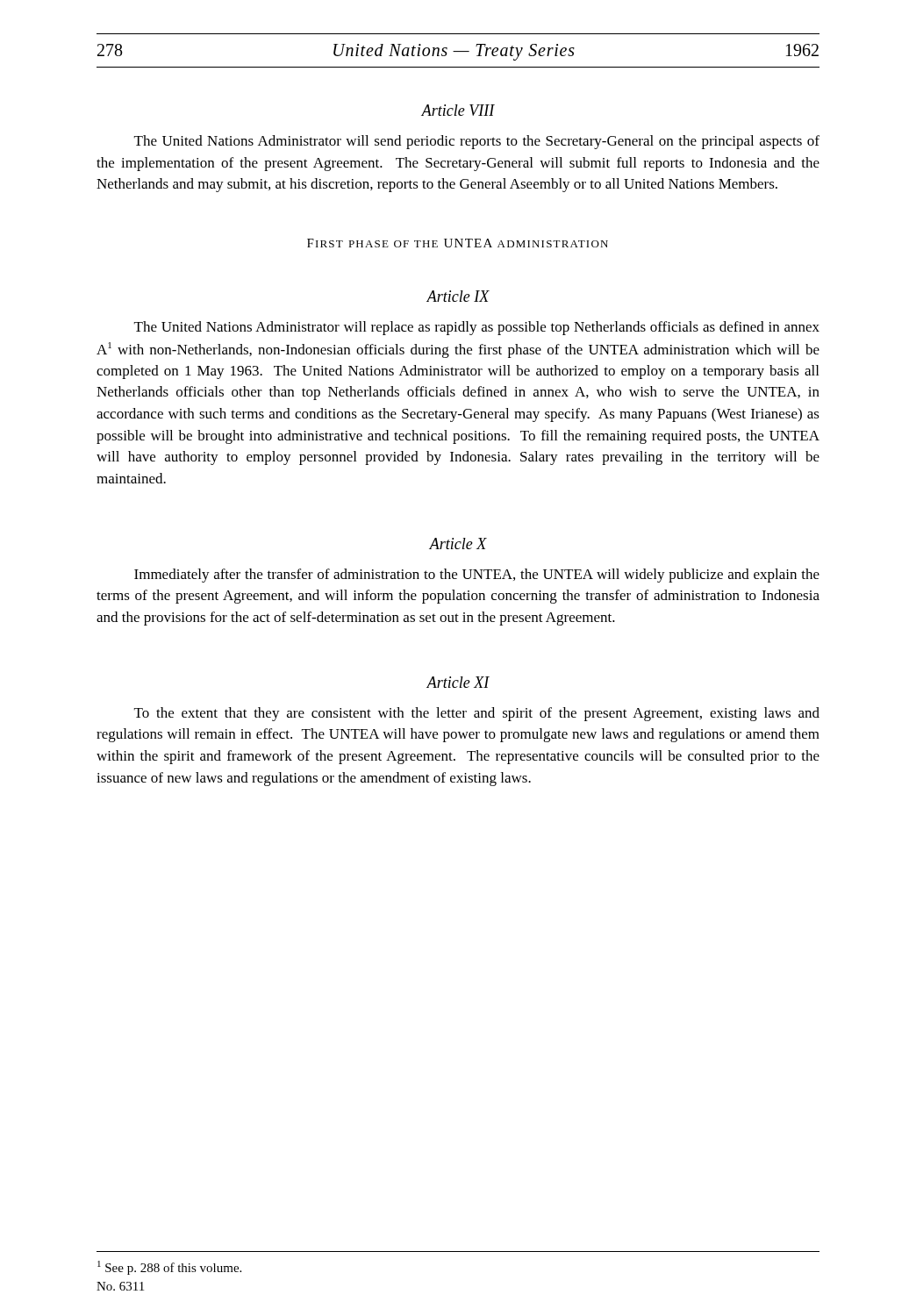
Task: Click on the section header containing "Article IX"
Action: point(458,296)
